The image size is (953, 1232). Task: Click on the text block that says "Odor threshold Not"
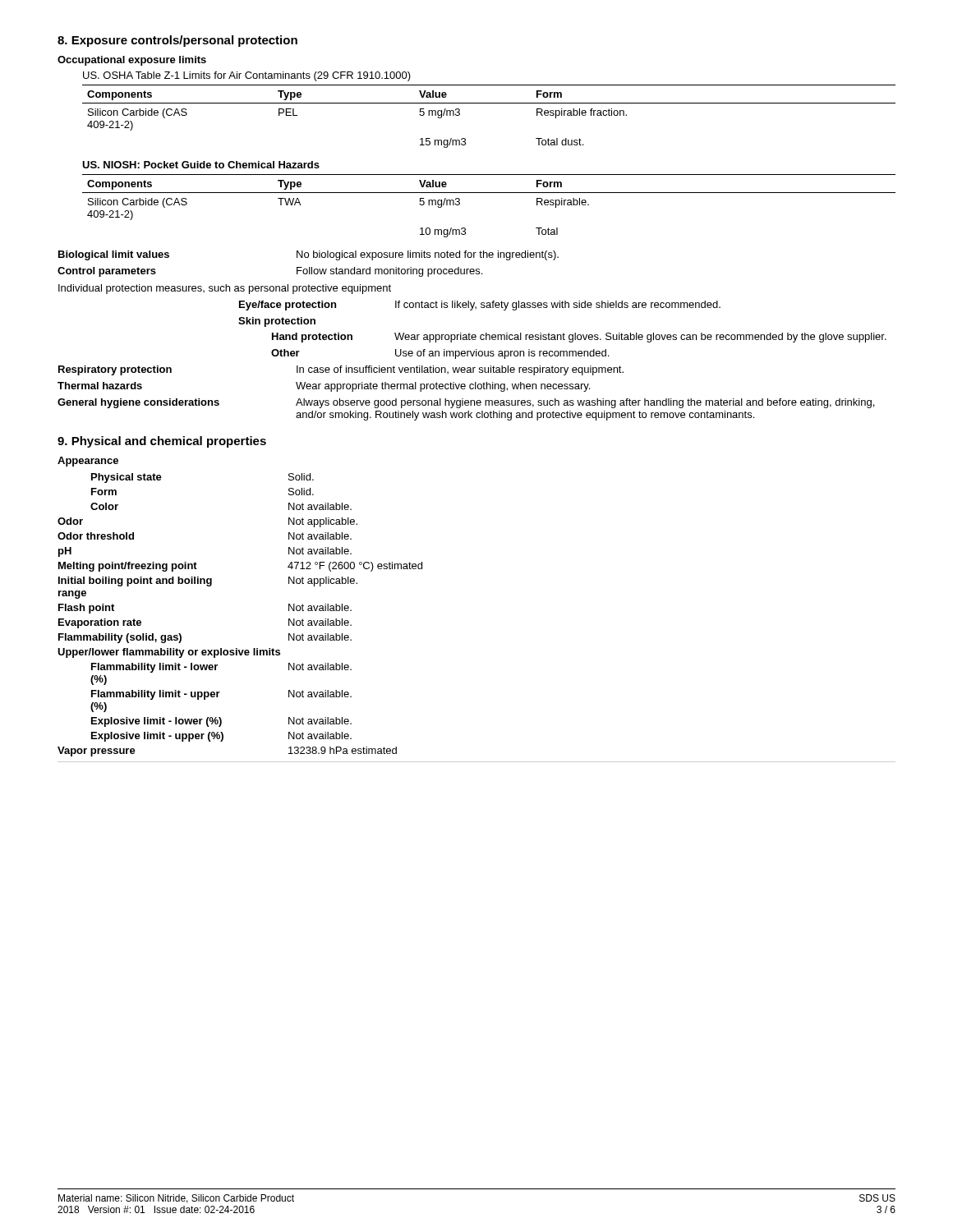coord(92,535)
